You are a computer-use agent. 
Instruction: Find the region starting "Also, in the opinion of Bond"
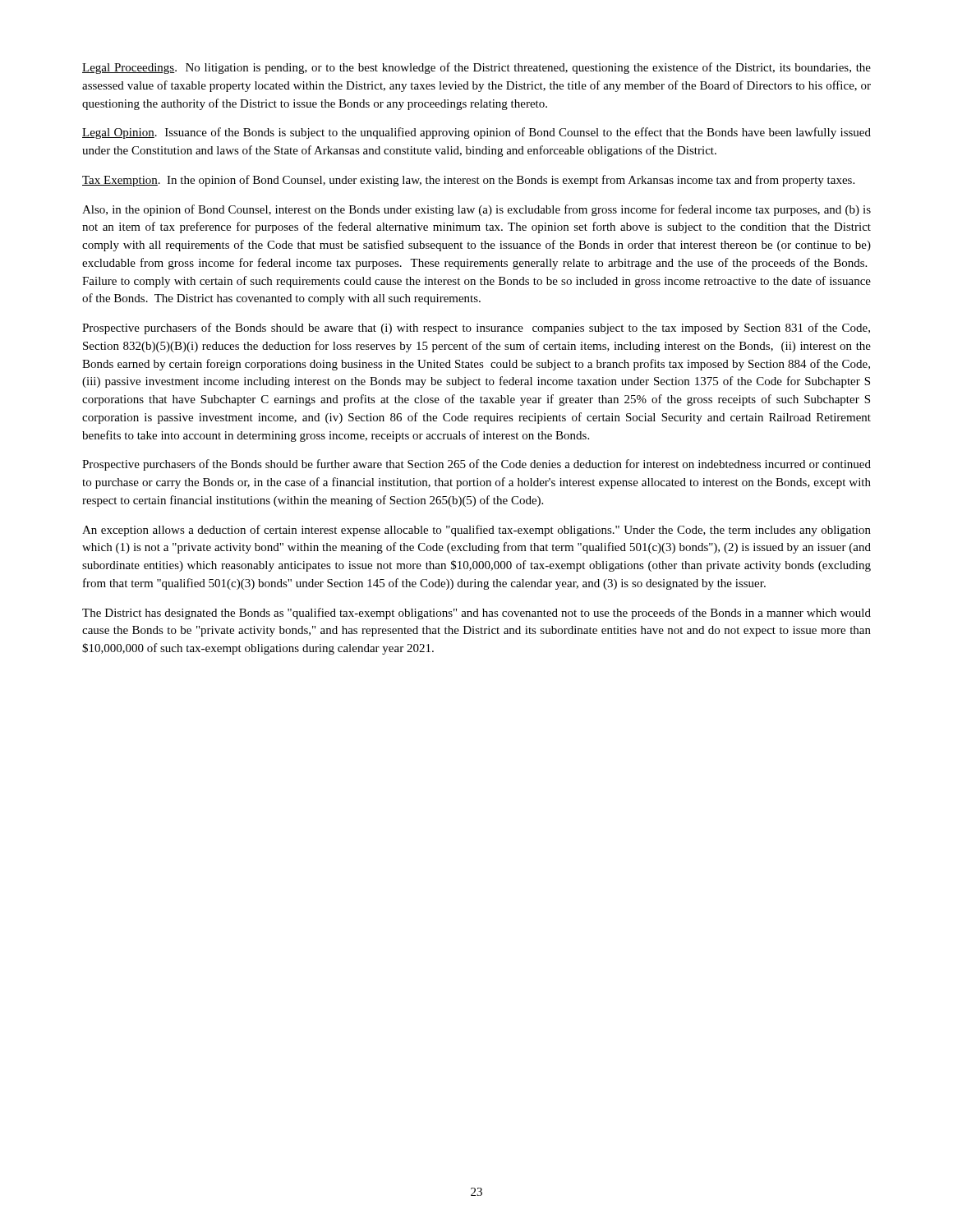point(476,254)
